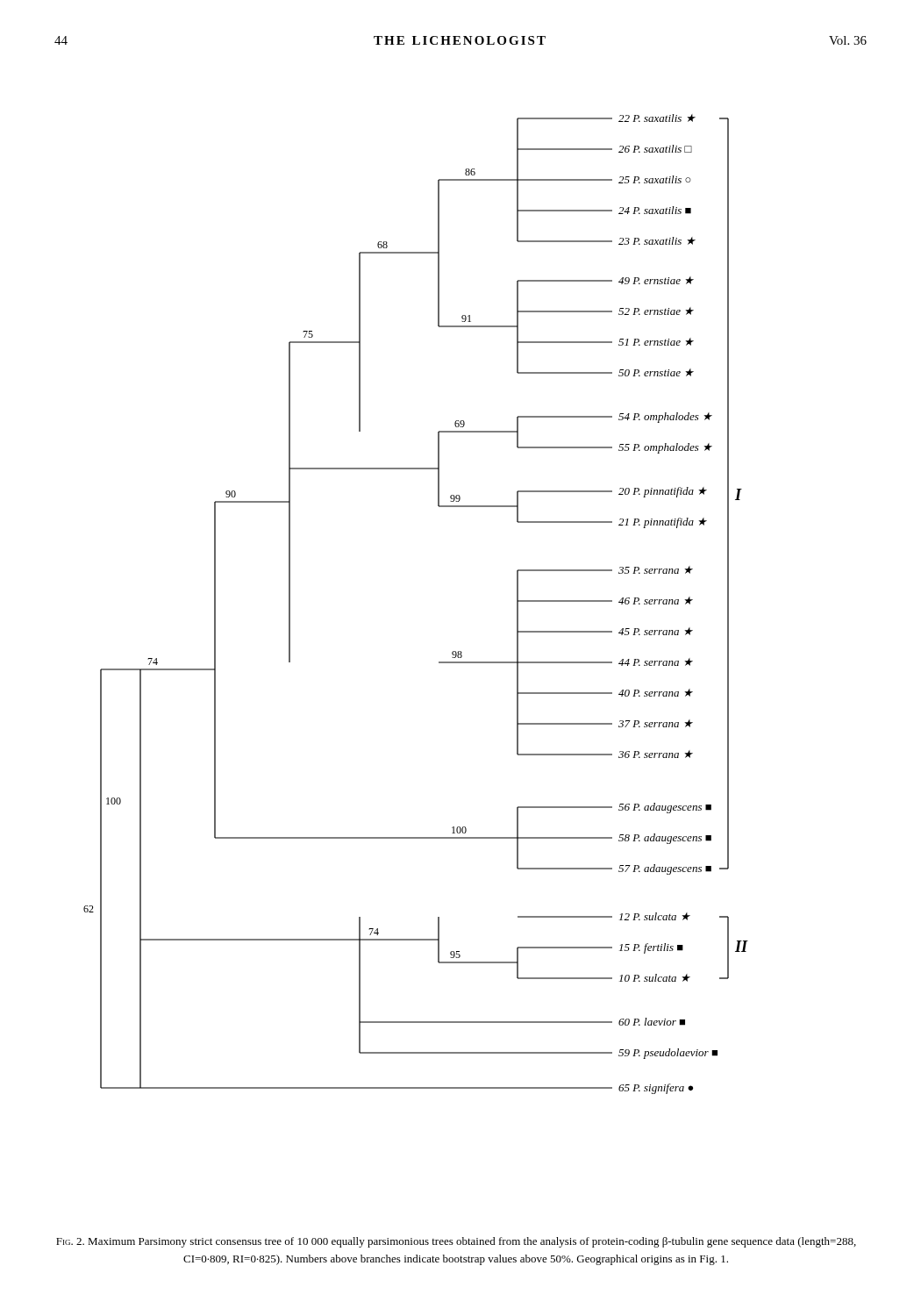Navigate to the element starting "Fig. 2. Maximum Parsimony strict consensus"
The height and width of the screenshot is (1316, 921).
point(456,1250)
